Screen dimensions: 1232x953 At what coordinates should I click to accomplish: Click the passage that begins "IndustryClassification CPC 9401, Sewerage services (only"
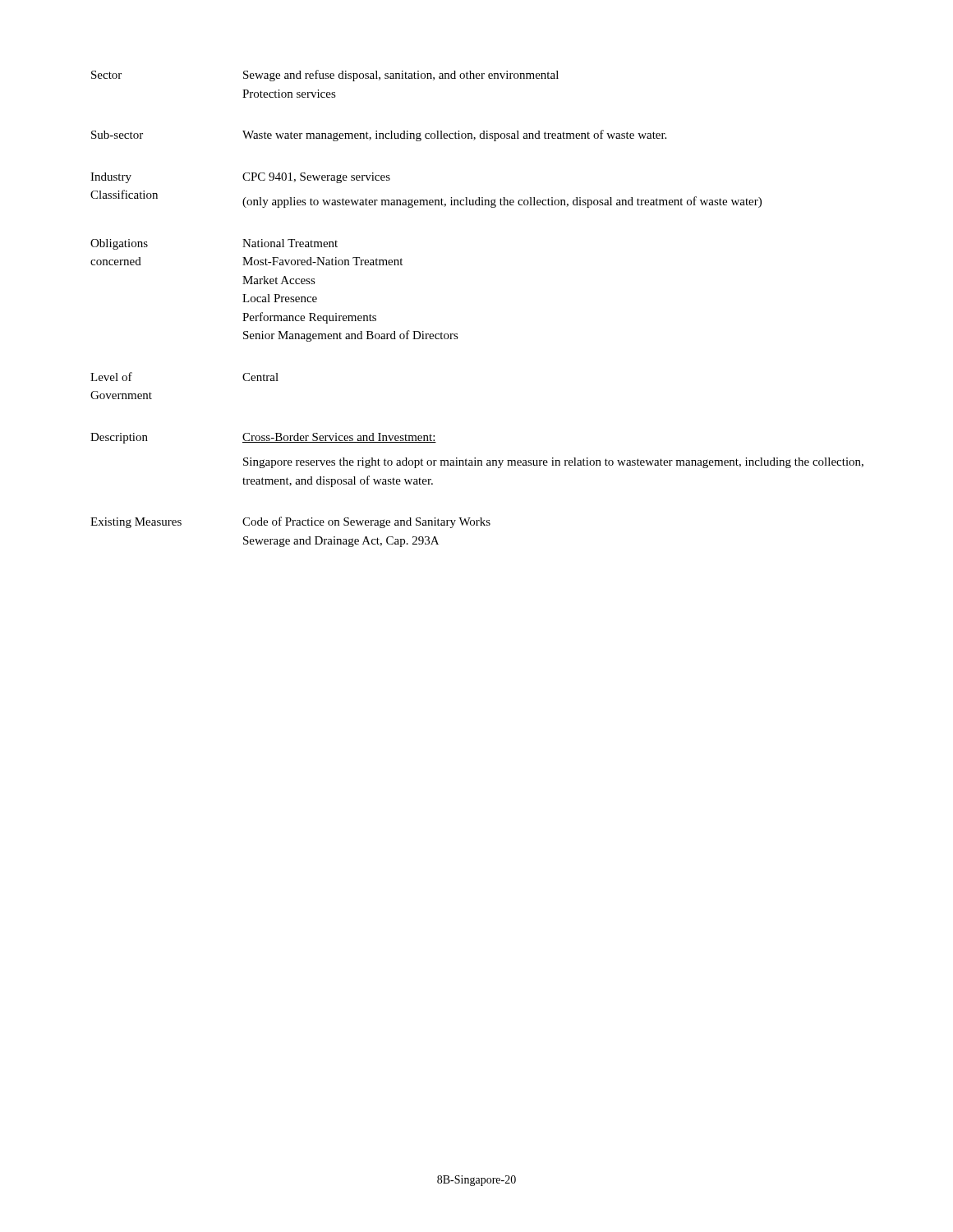tap(485, 189)
